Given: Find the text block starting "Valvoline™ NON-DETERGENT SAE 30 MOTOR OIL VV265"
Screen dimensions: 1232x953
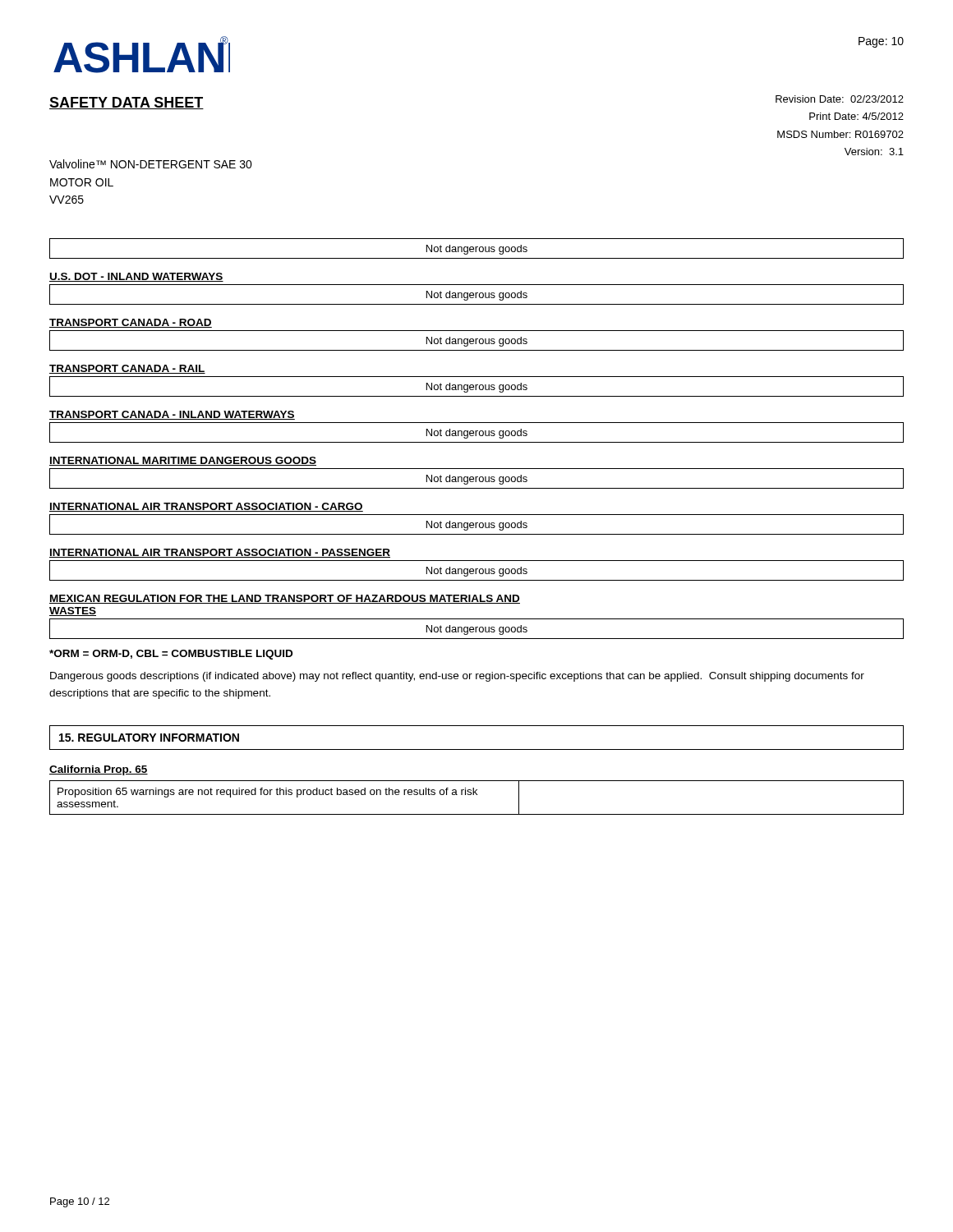Looking at the screenshot, I should point(151,164).
